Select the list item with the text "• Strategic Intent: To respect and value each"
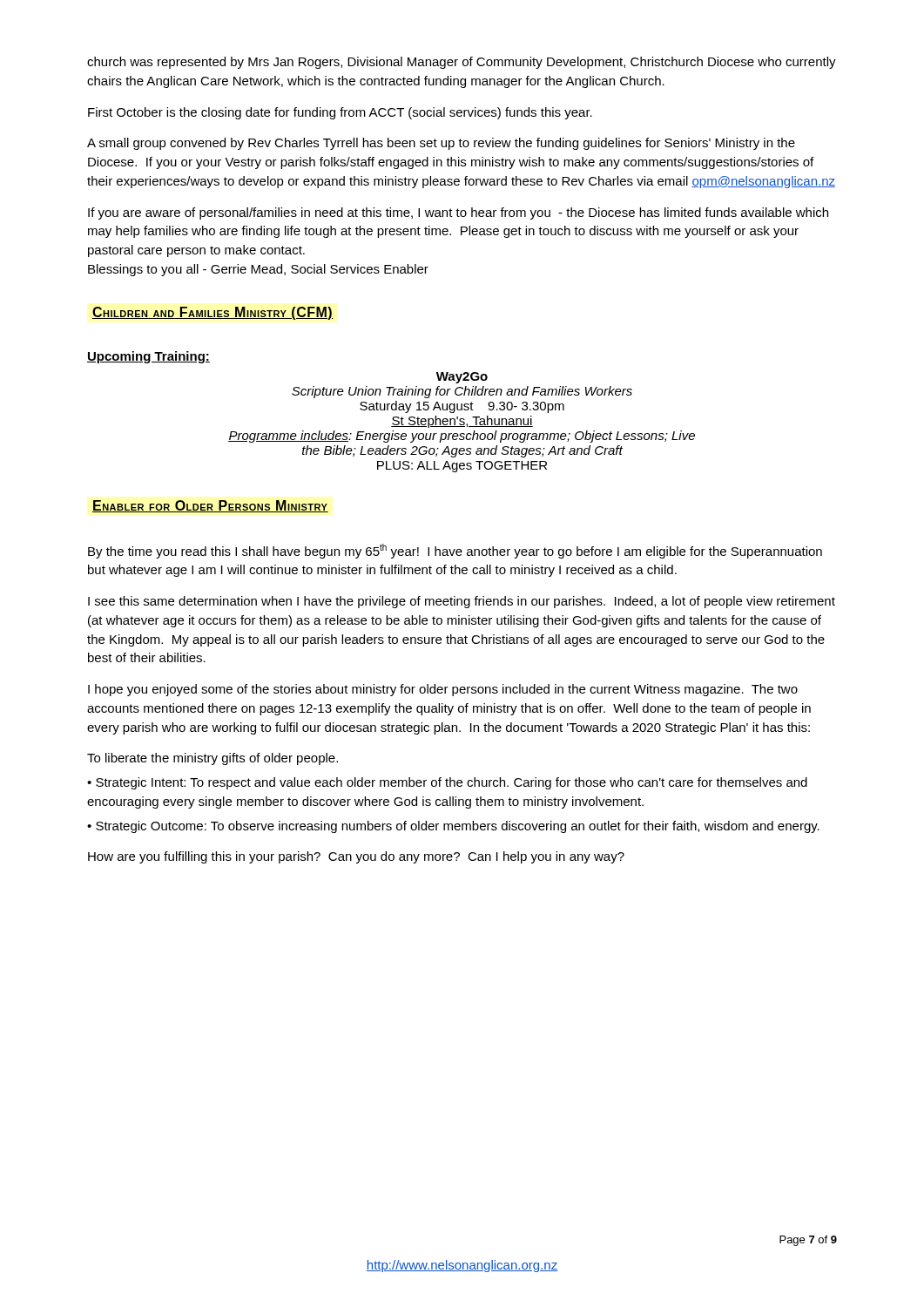The width and height of the screenshot is (924, 1307). (x=447, y=792)
